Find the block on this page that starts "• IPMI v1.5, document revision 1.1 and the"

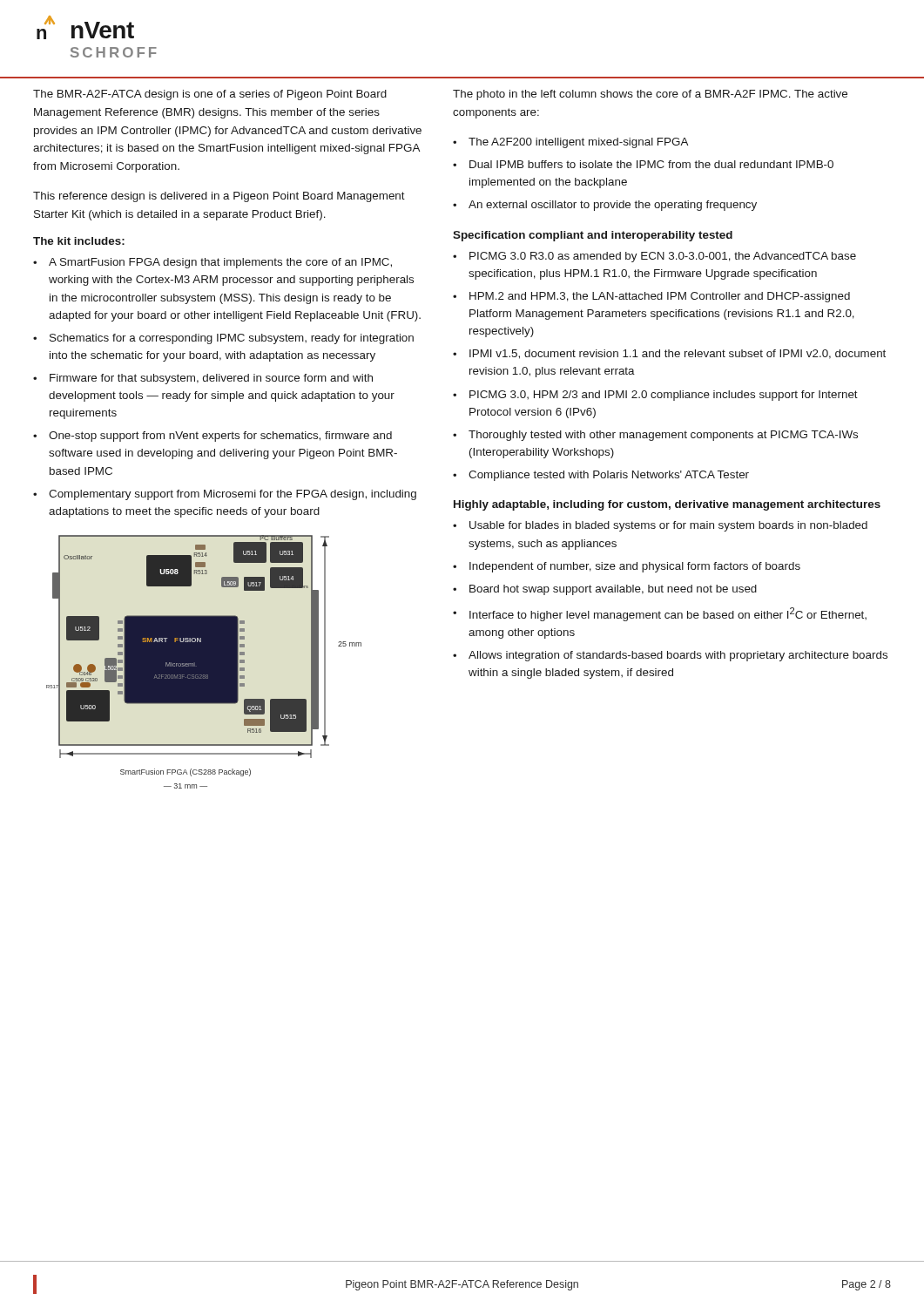click(x=672, y=363)
